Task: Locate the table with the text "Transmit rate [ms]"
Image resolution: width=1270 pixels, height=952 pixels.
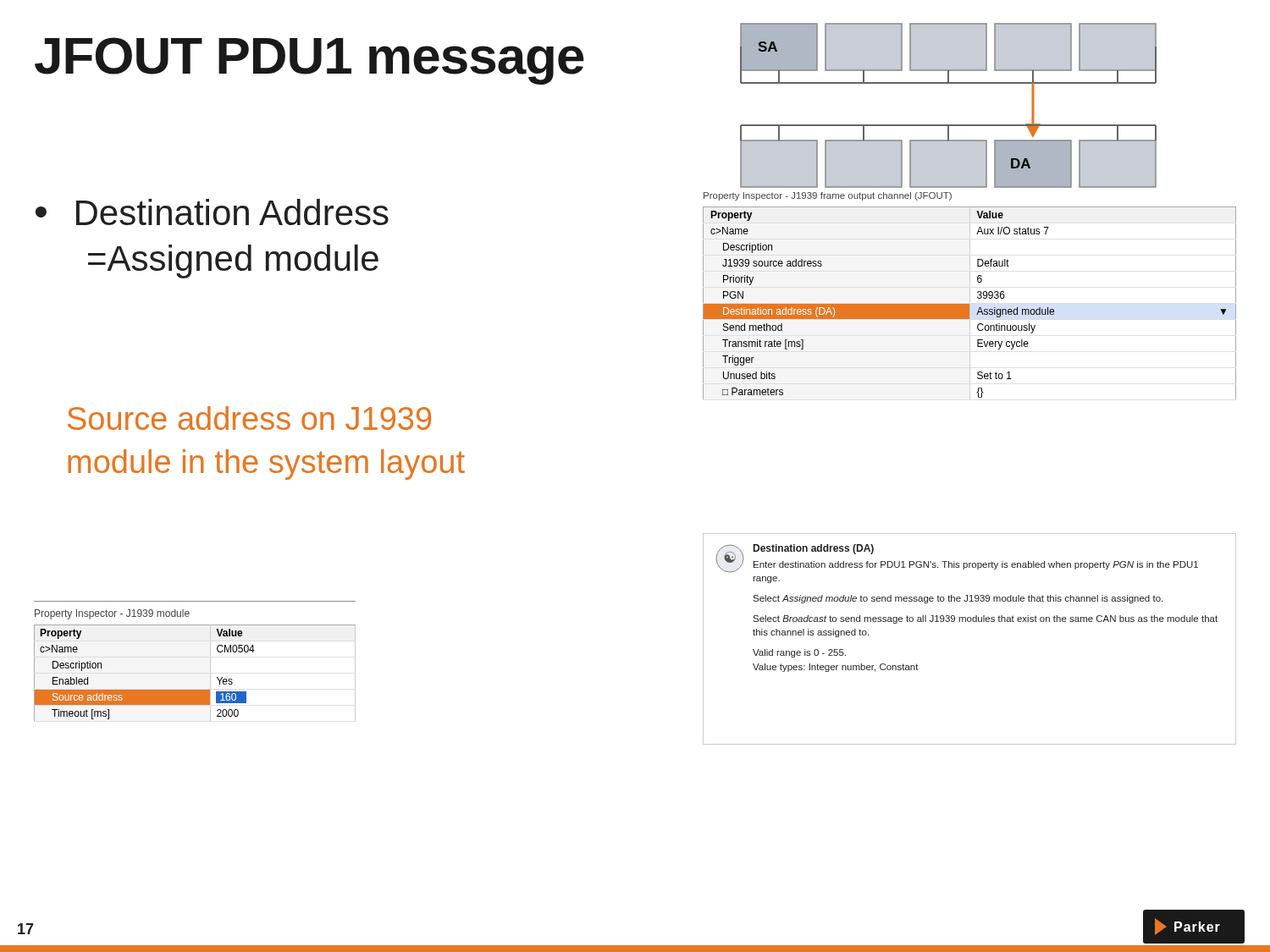Action: (969, 303)
